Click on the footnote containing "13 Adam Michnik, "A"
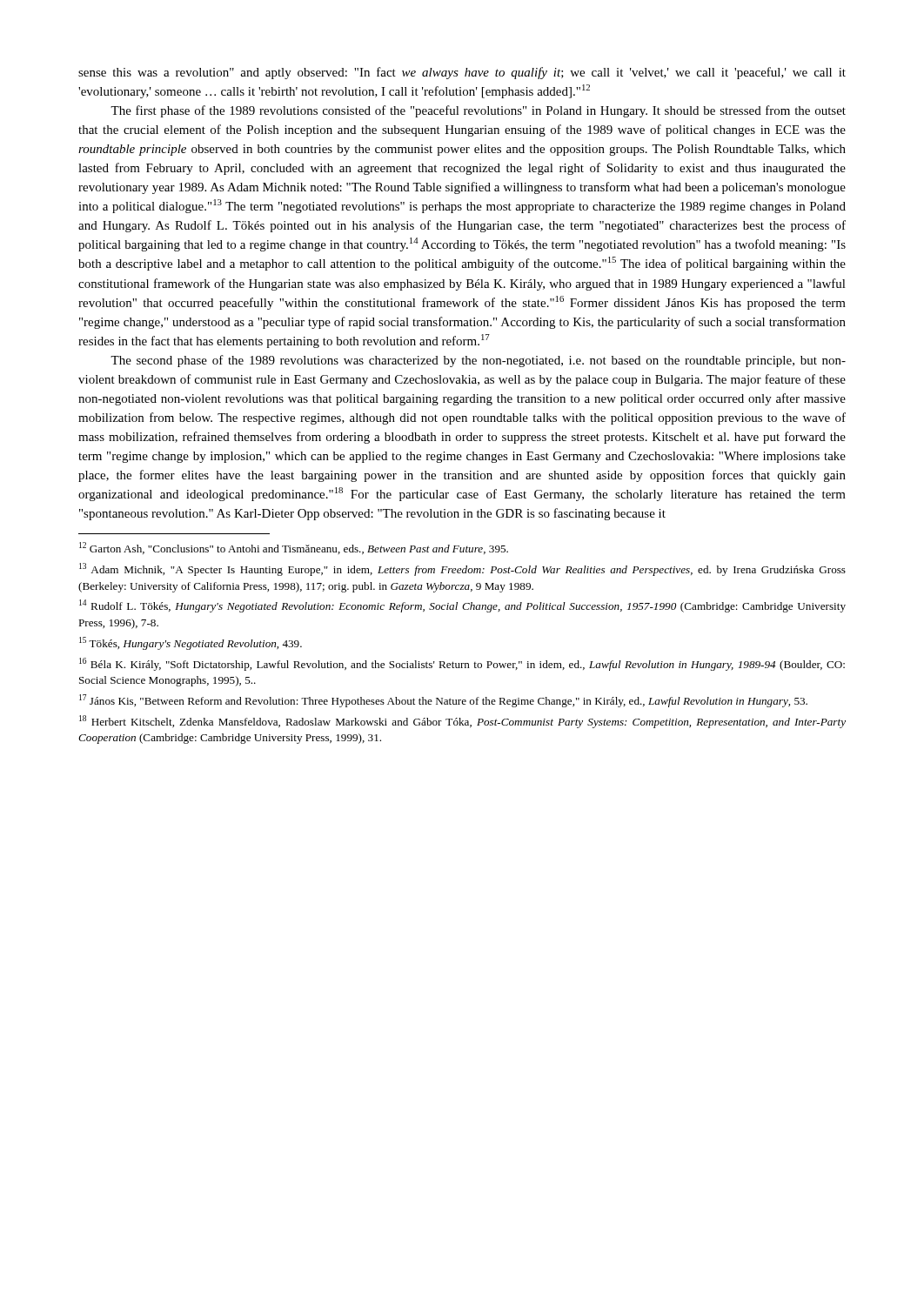 click(462, 577)
